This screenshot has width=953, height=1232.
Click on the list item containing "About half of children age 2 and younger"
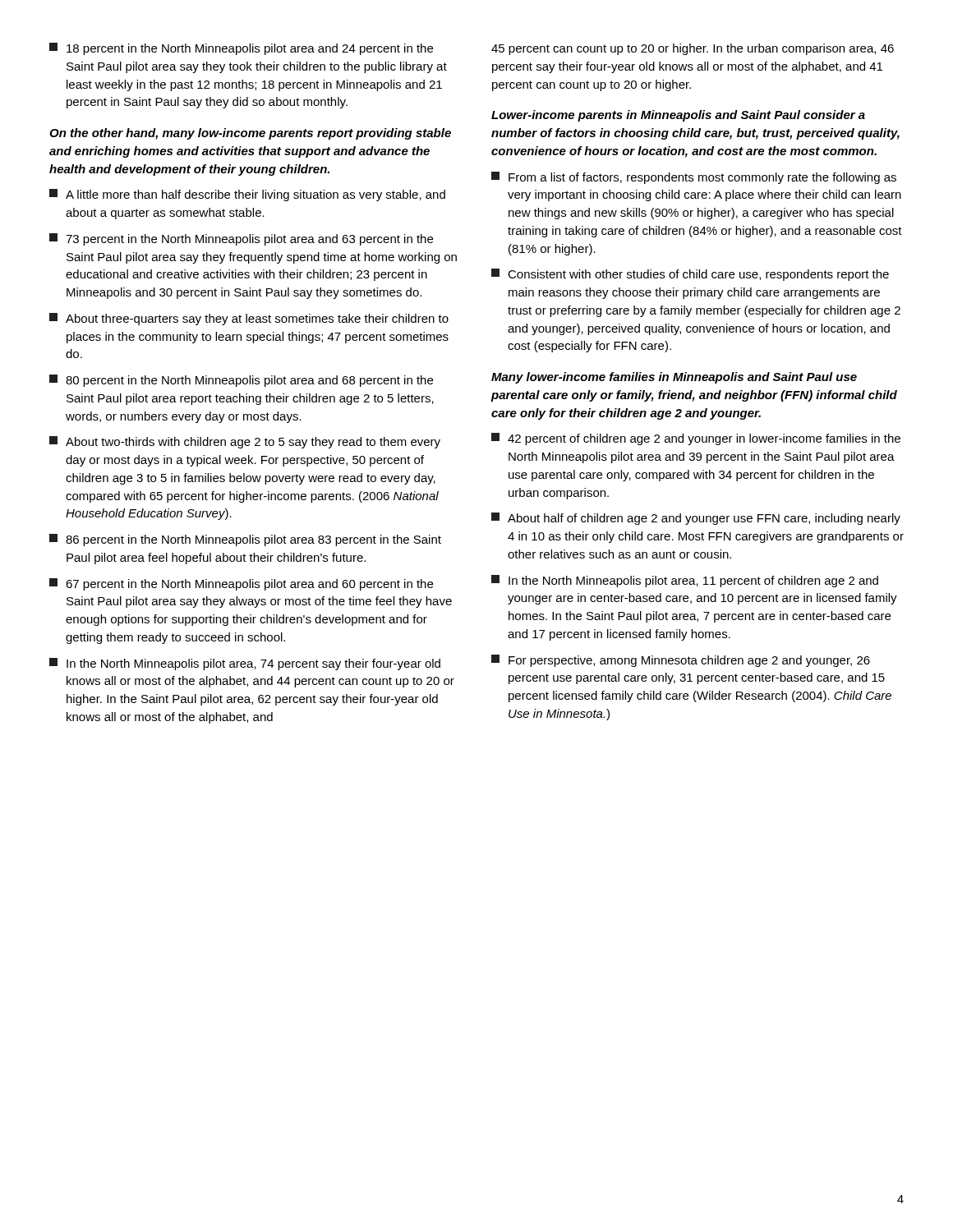[698, 536]
